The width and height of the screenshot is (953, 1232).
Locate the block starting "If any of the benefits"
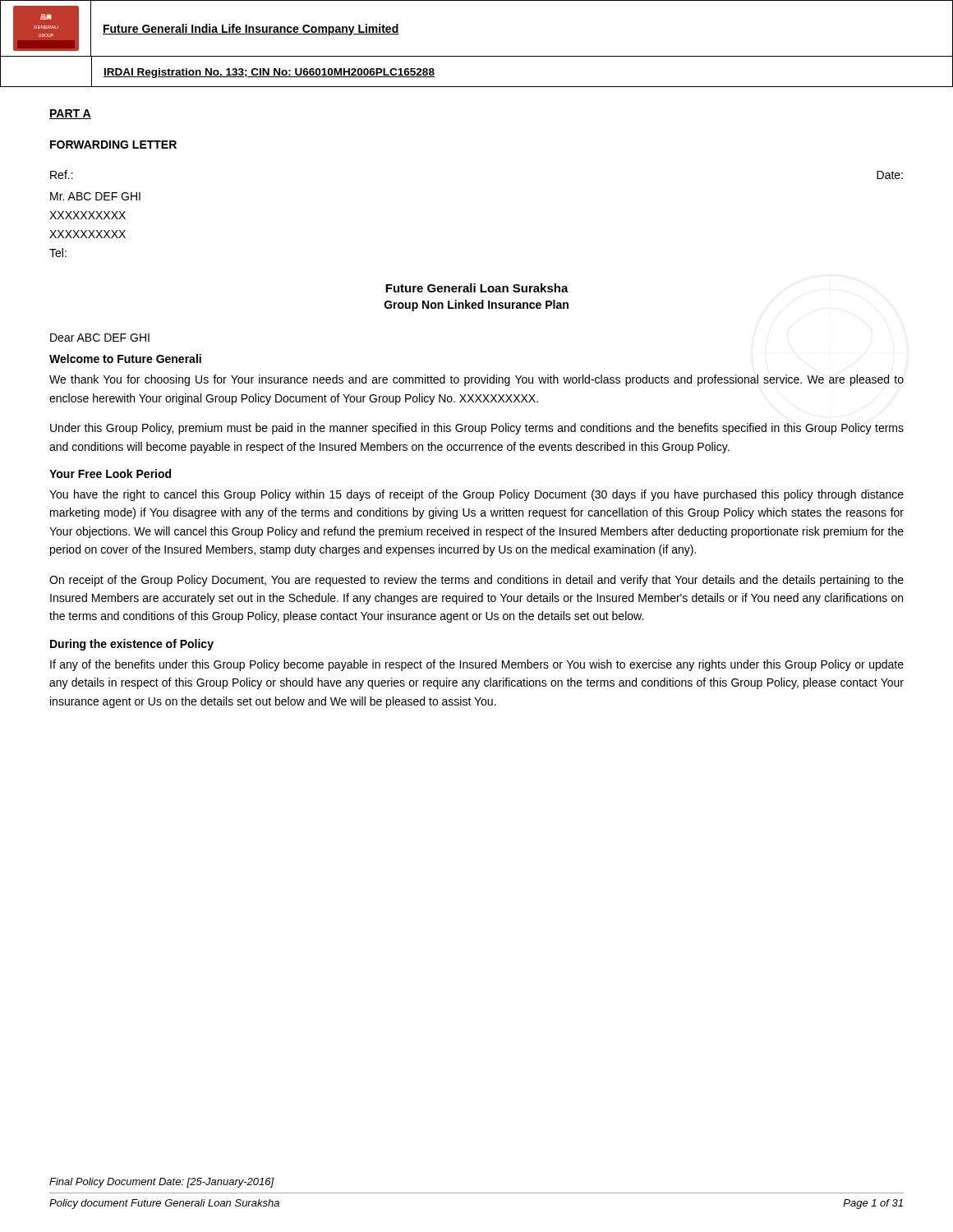[x=476, y=683]
